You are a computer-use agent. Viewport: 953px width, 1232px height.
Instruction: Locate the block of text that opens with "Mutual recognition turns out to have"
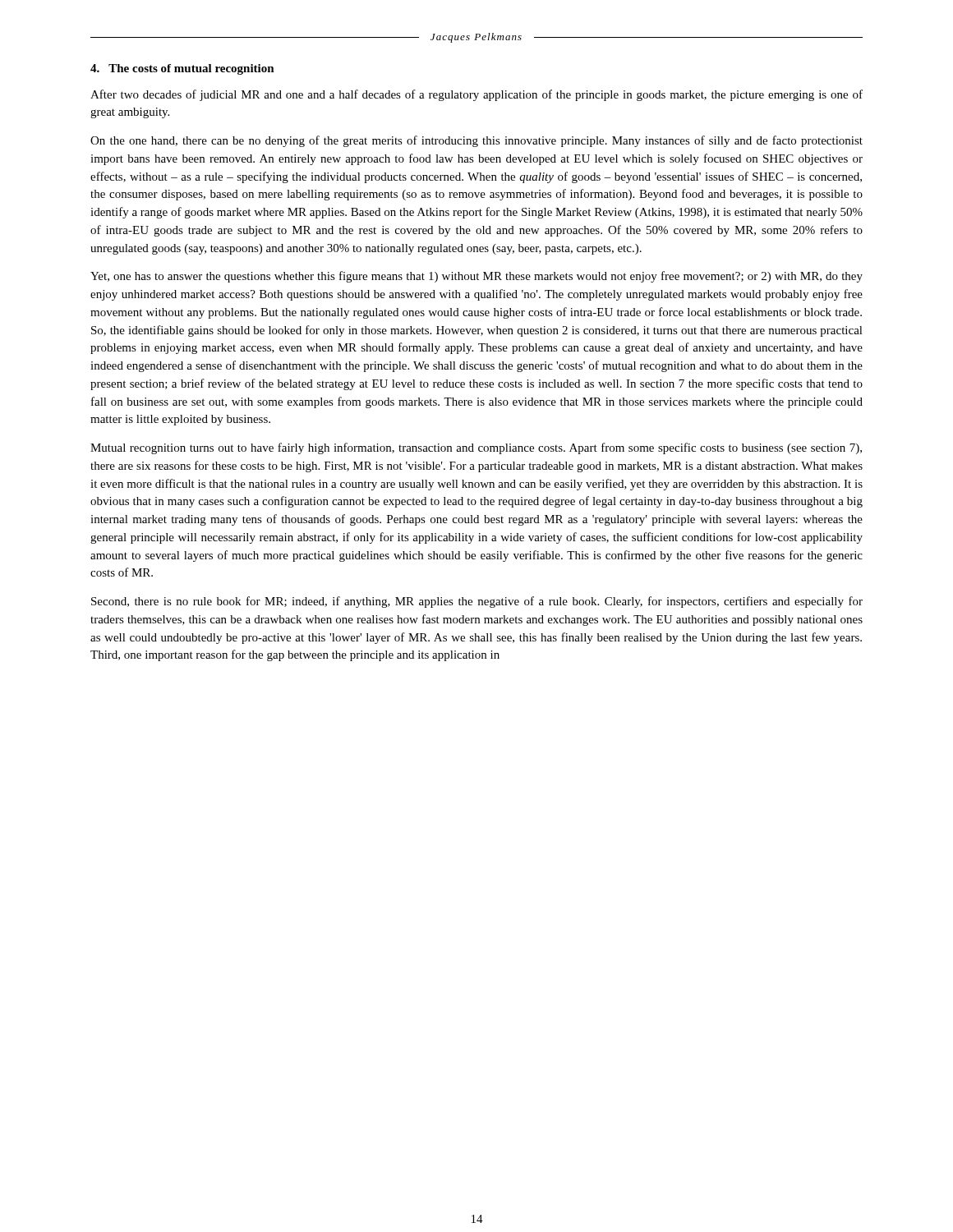click(x=476, y=510)
